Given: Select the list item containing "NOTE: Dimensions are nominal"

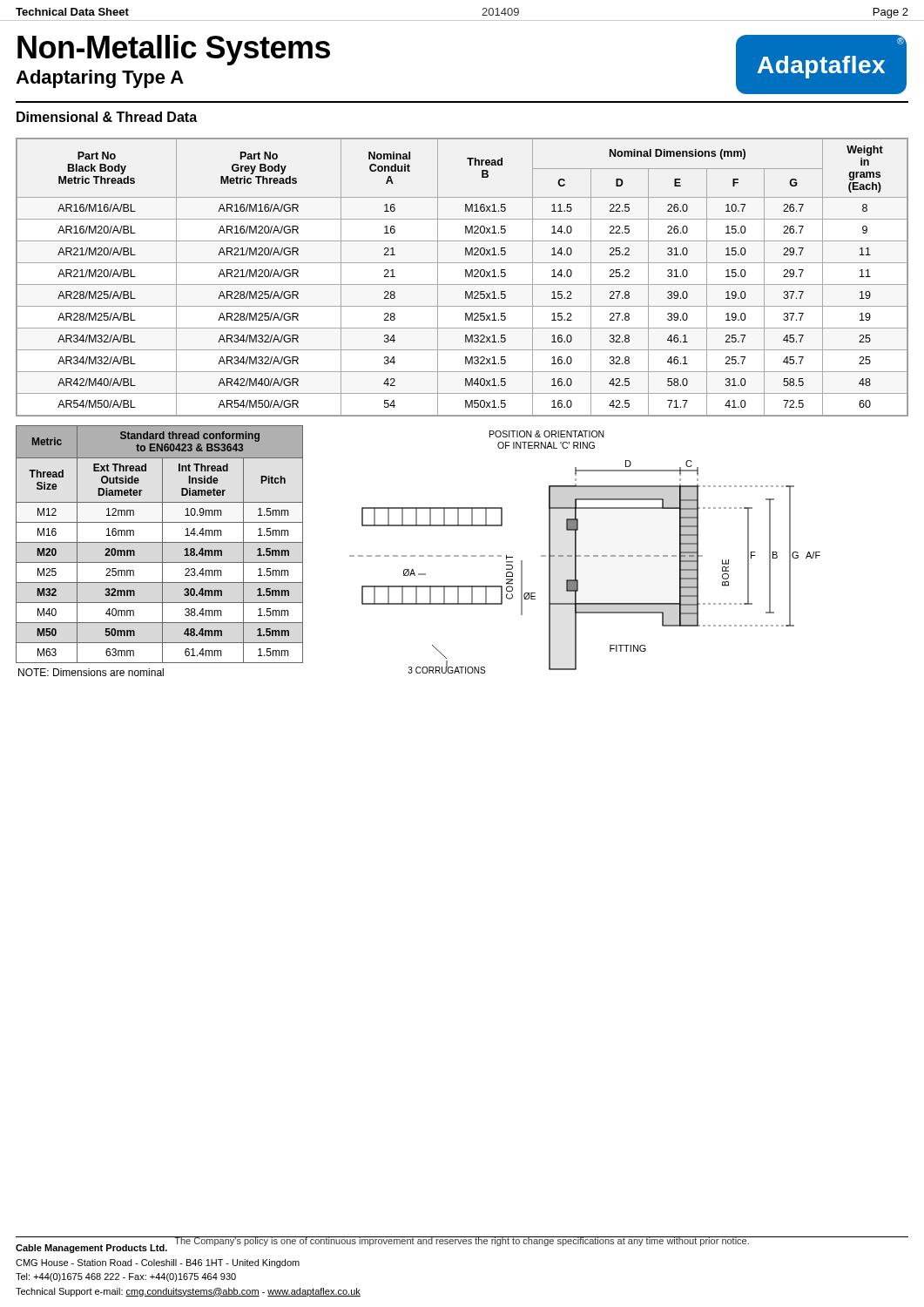Looking at the screenshot, I should (91, 673).
